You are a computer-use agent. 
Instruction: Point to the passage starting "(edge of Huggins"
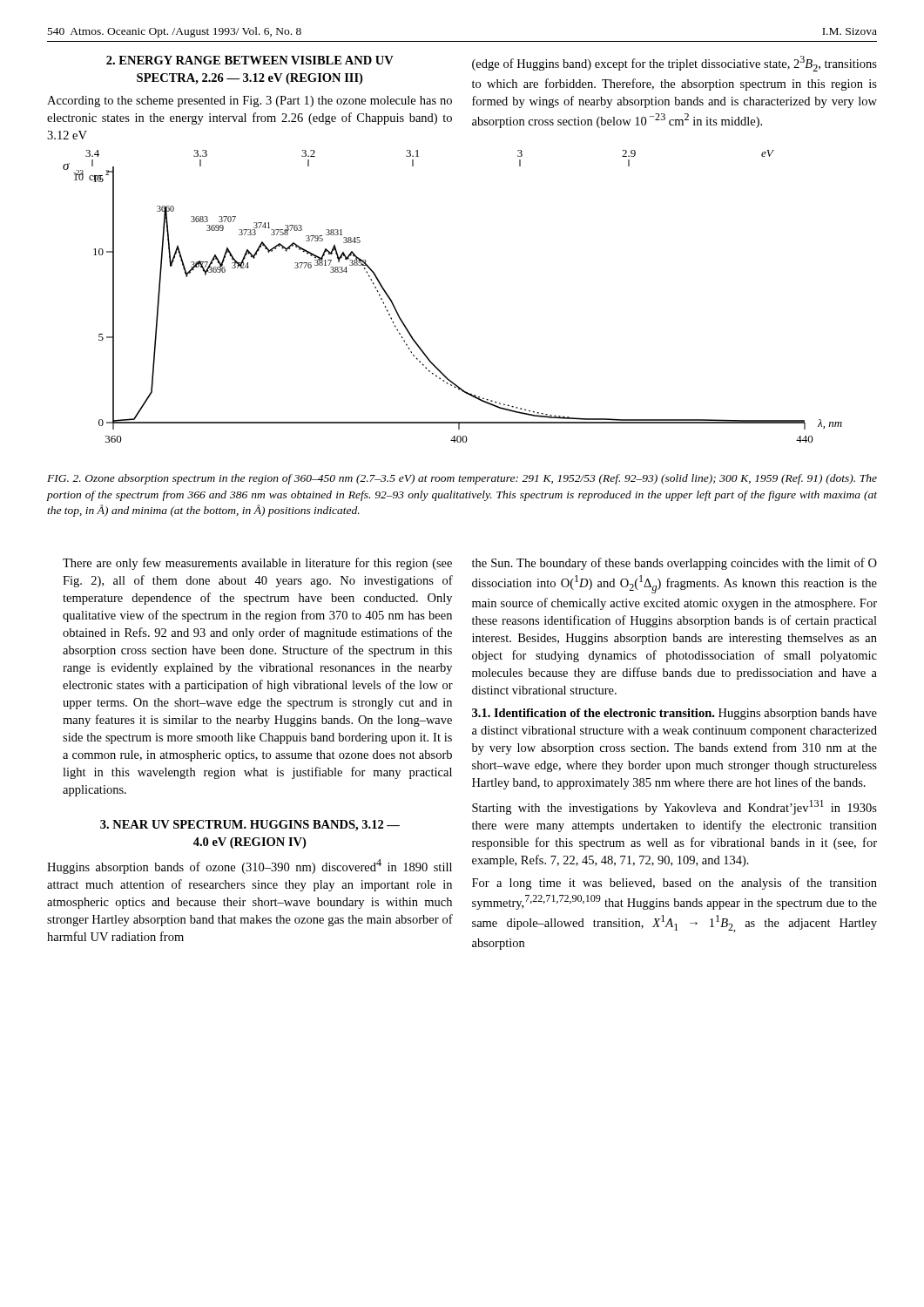(x=674, y=91)
